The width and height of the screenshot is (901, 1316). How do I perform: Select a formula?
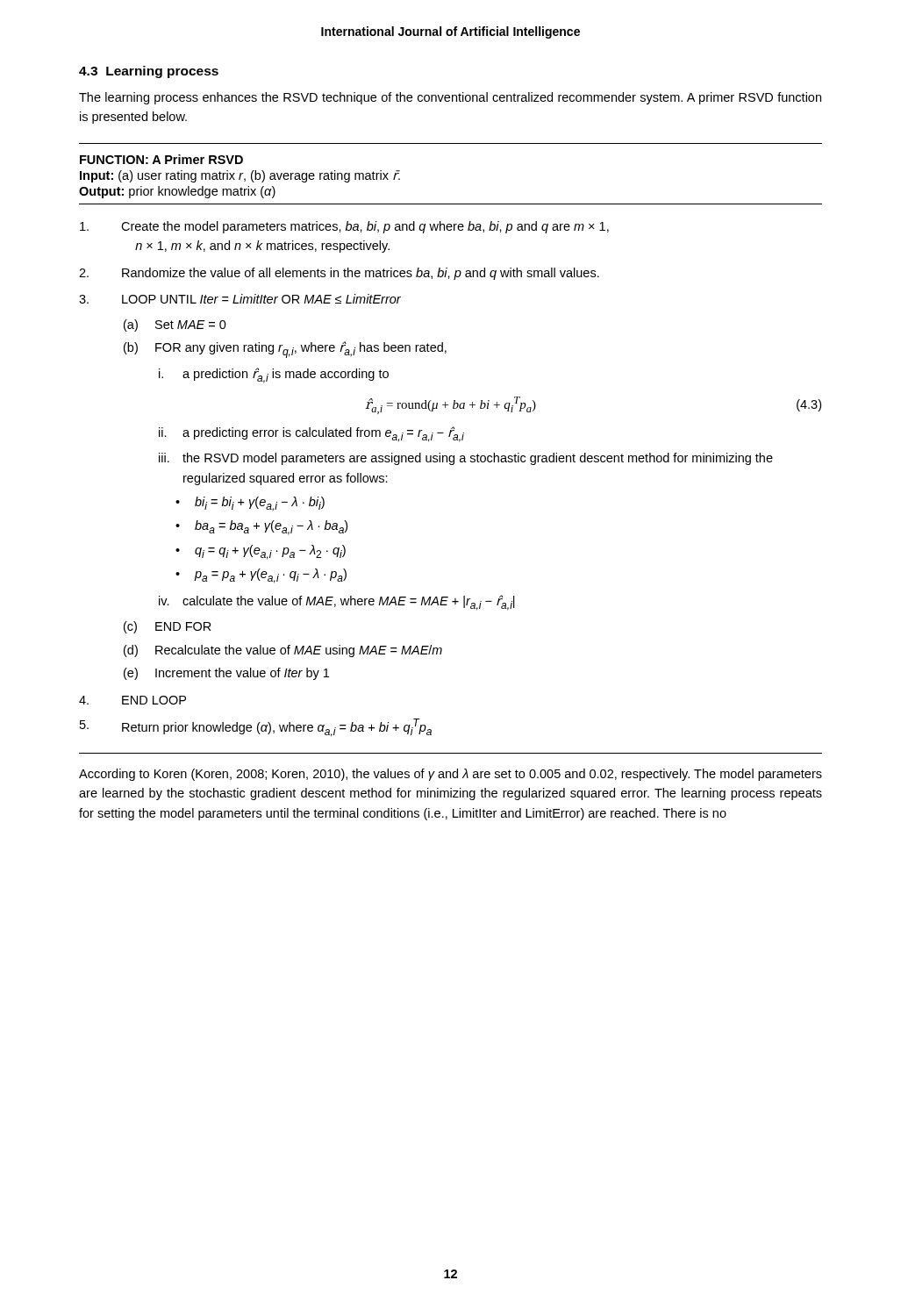(594, 404)
